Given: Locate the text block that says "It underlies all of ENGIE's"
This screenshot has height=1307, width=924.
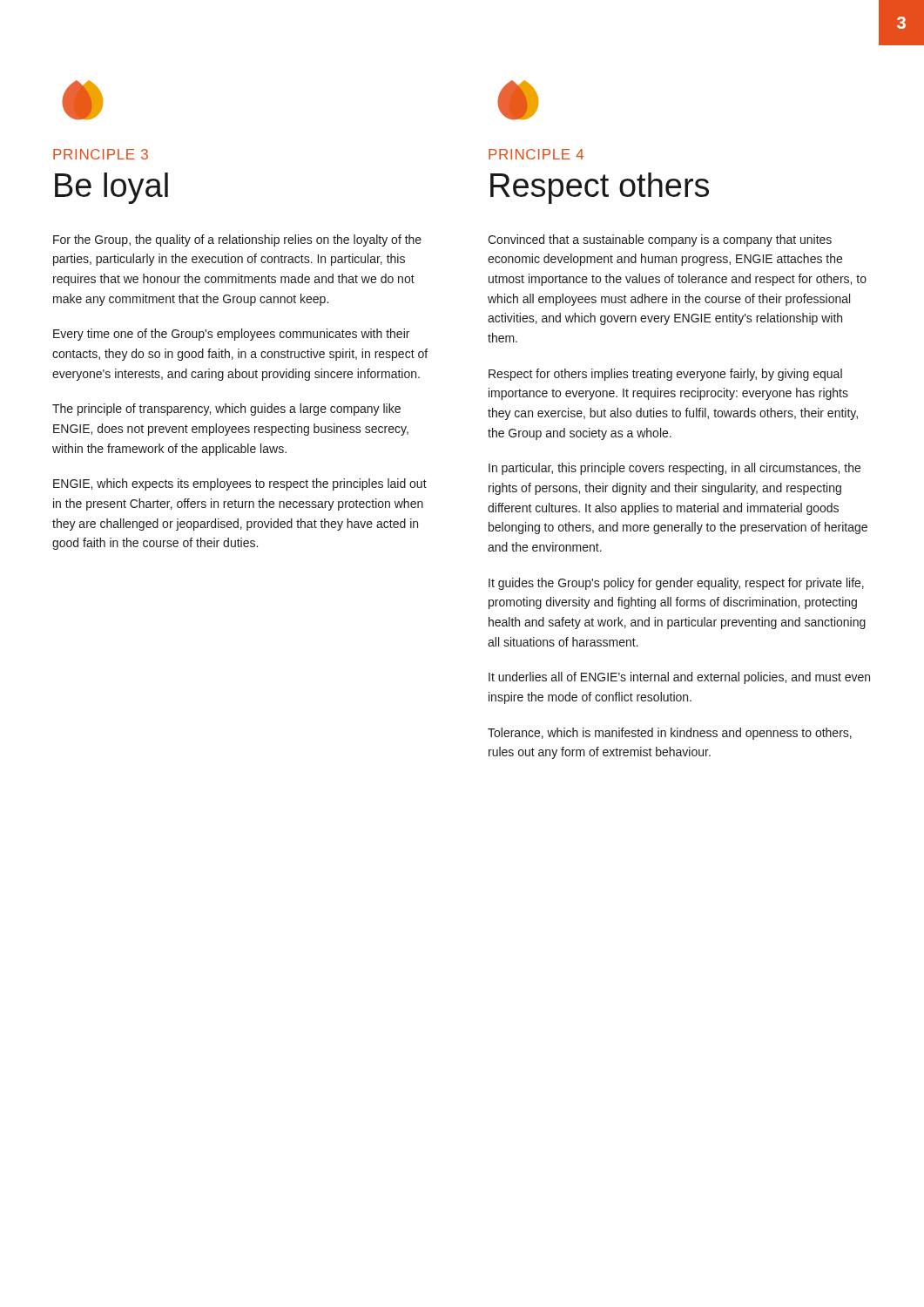Looking at the screenshot, I should click(679, 687).
